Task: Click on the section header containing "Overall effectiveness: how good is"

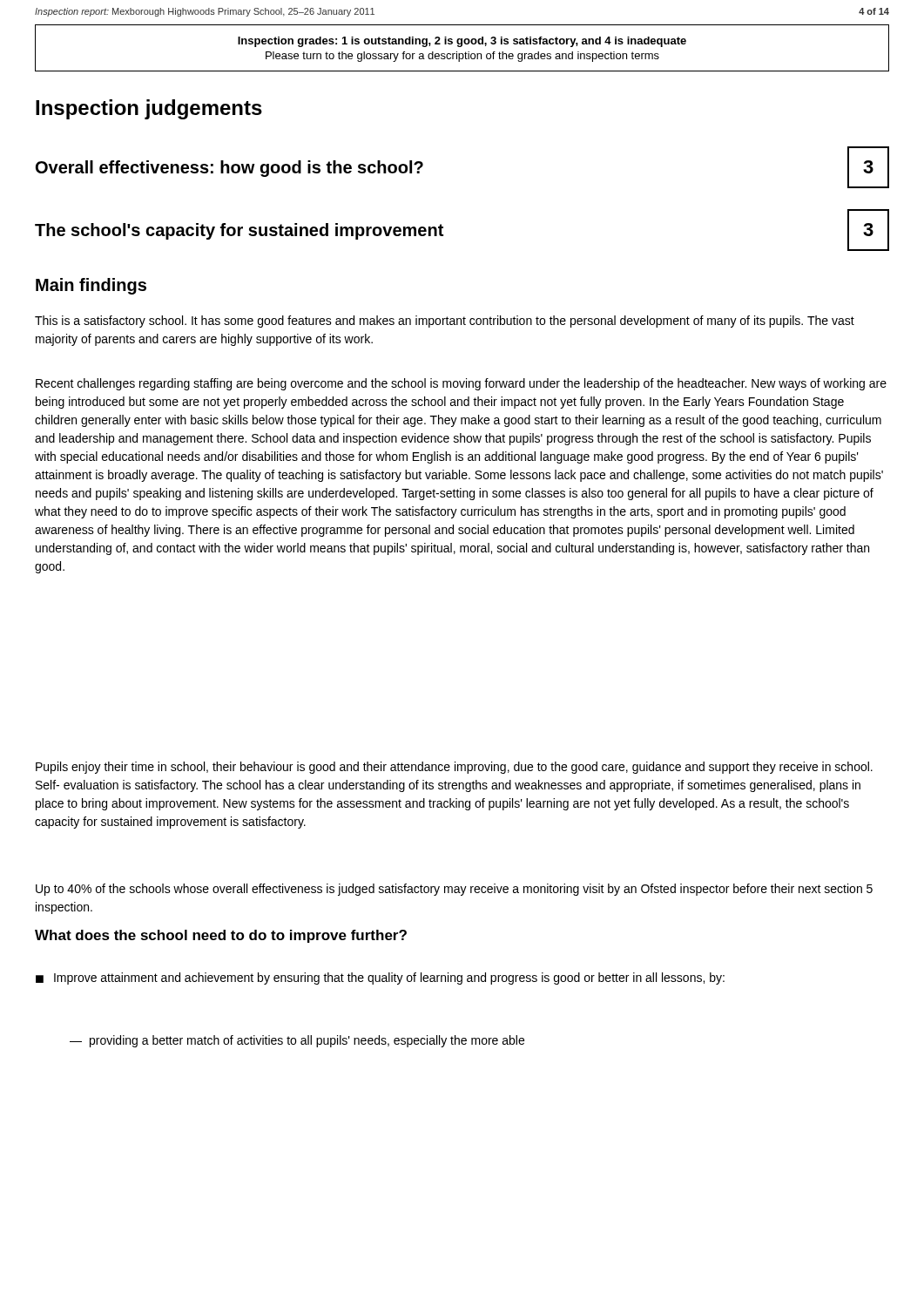Action: [229, 167]
